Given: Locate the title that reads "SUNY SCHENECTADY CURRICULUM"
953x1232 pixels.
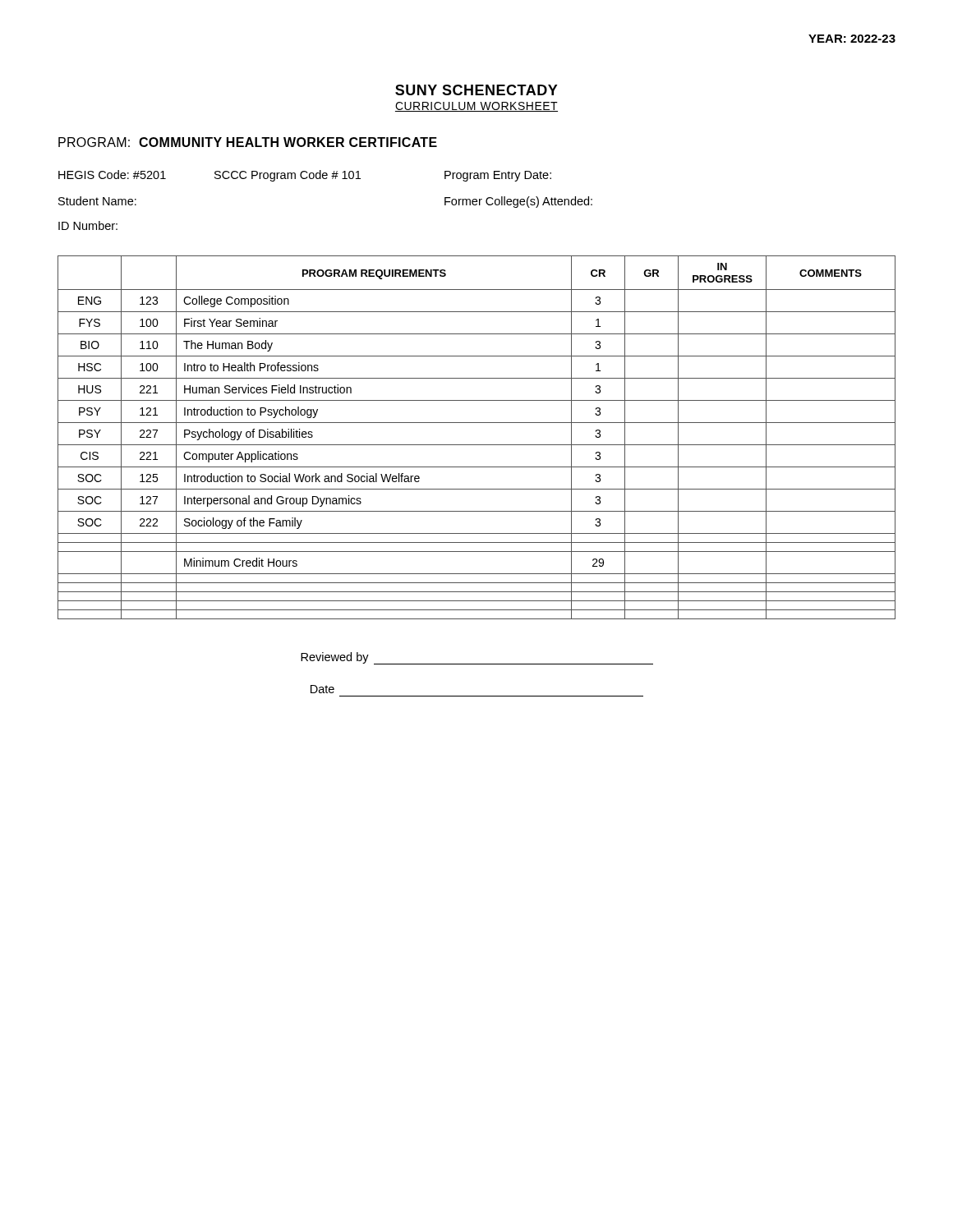Looking at the screenshot, I should pos(476,97).
